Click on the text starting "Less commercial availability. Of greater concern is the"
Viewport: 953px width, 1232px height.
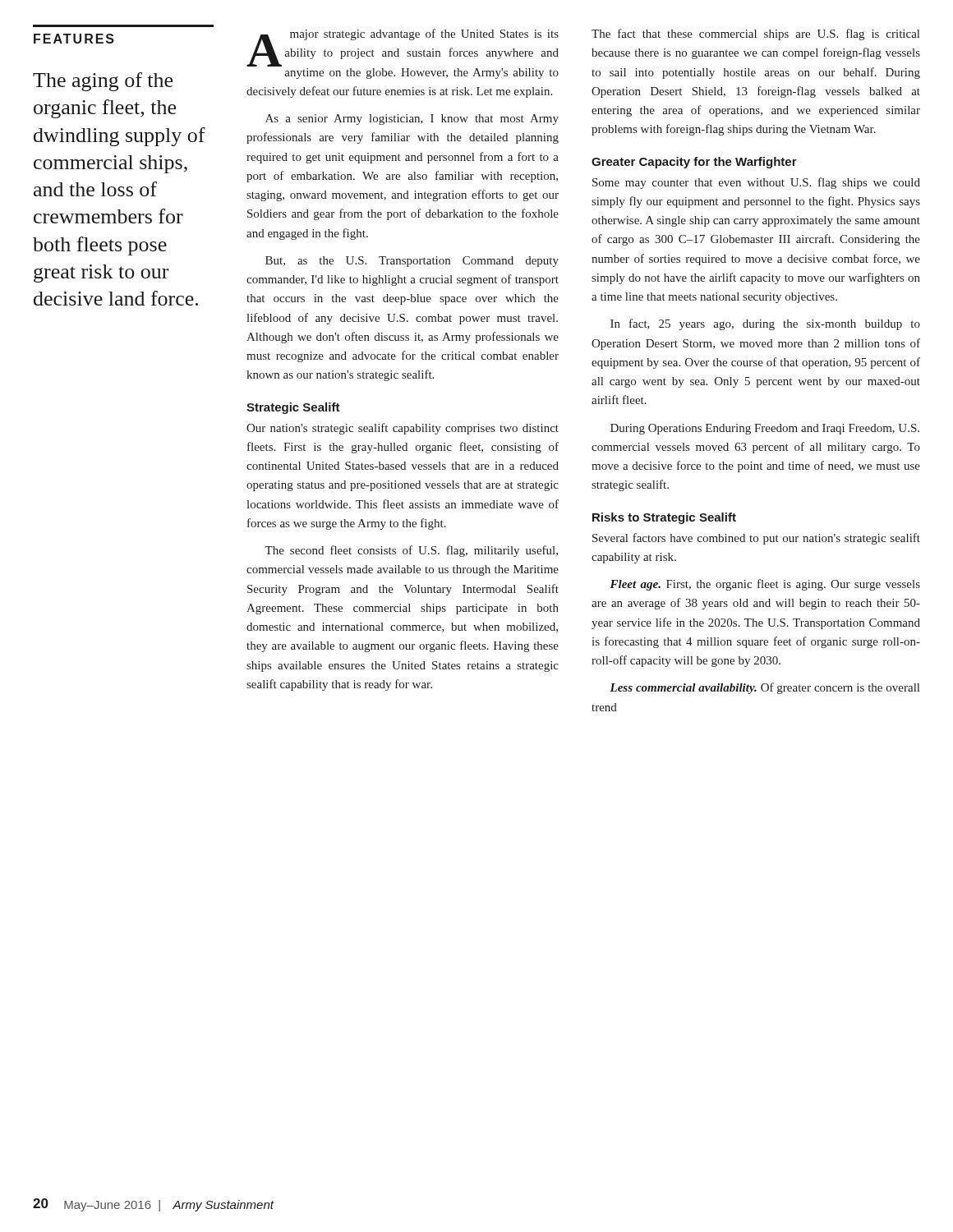756,697
